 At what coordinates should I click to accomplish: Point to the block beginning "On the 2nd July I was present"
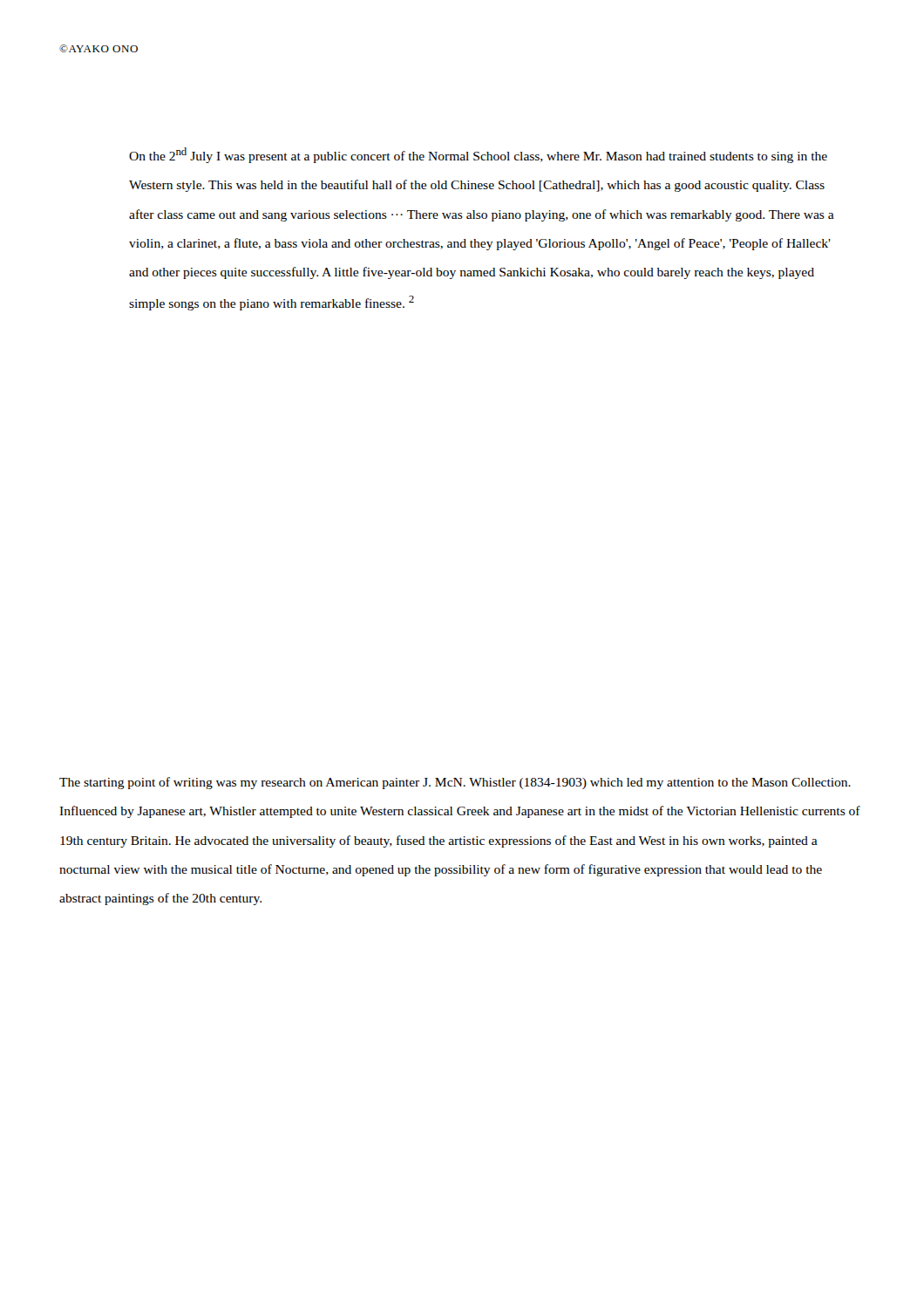[481, 228]
